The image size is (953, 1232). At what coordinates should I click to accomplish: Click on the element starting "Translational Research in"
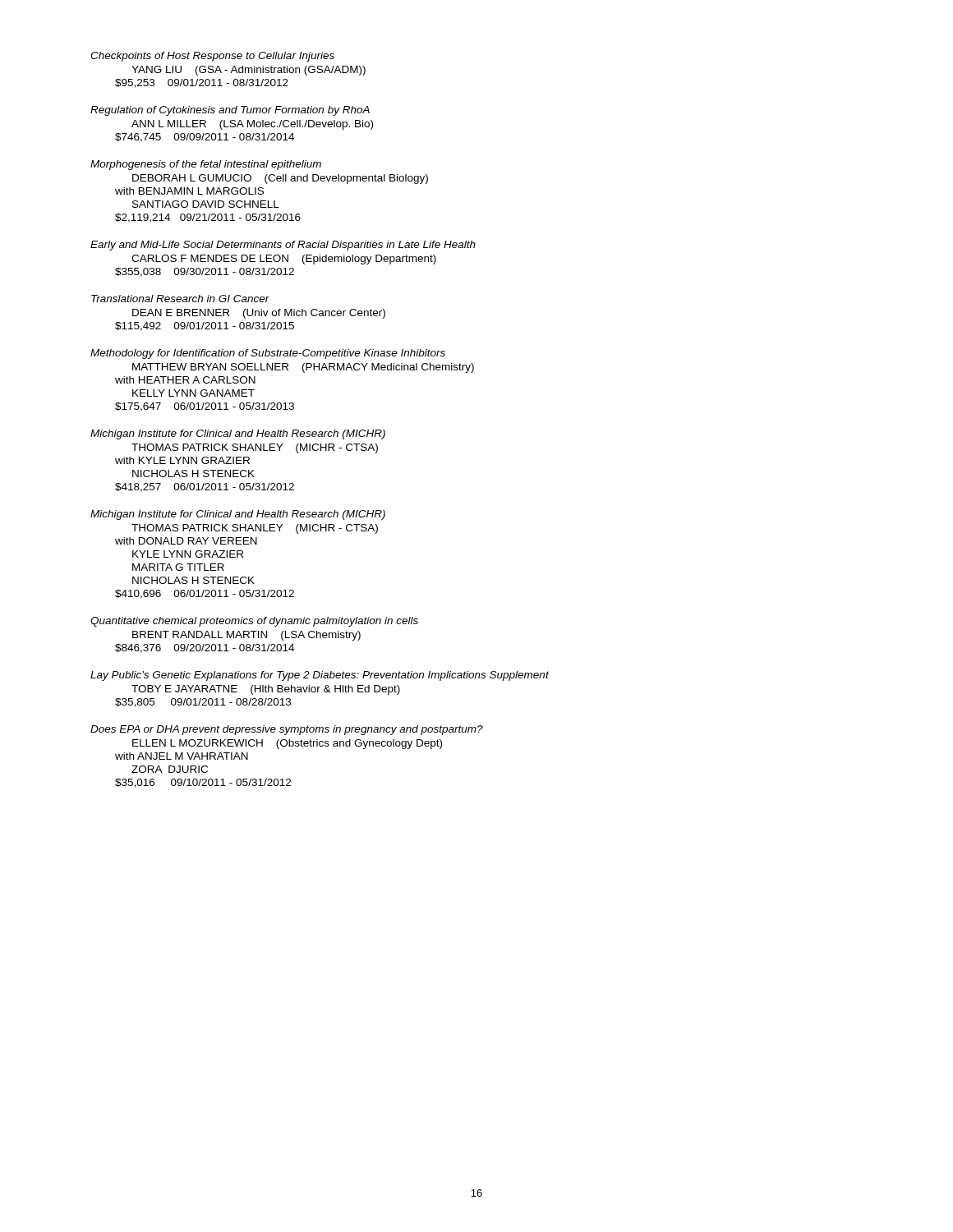point(180,299)
